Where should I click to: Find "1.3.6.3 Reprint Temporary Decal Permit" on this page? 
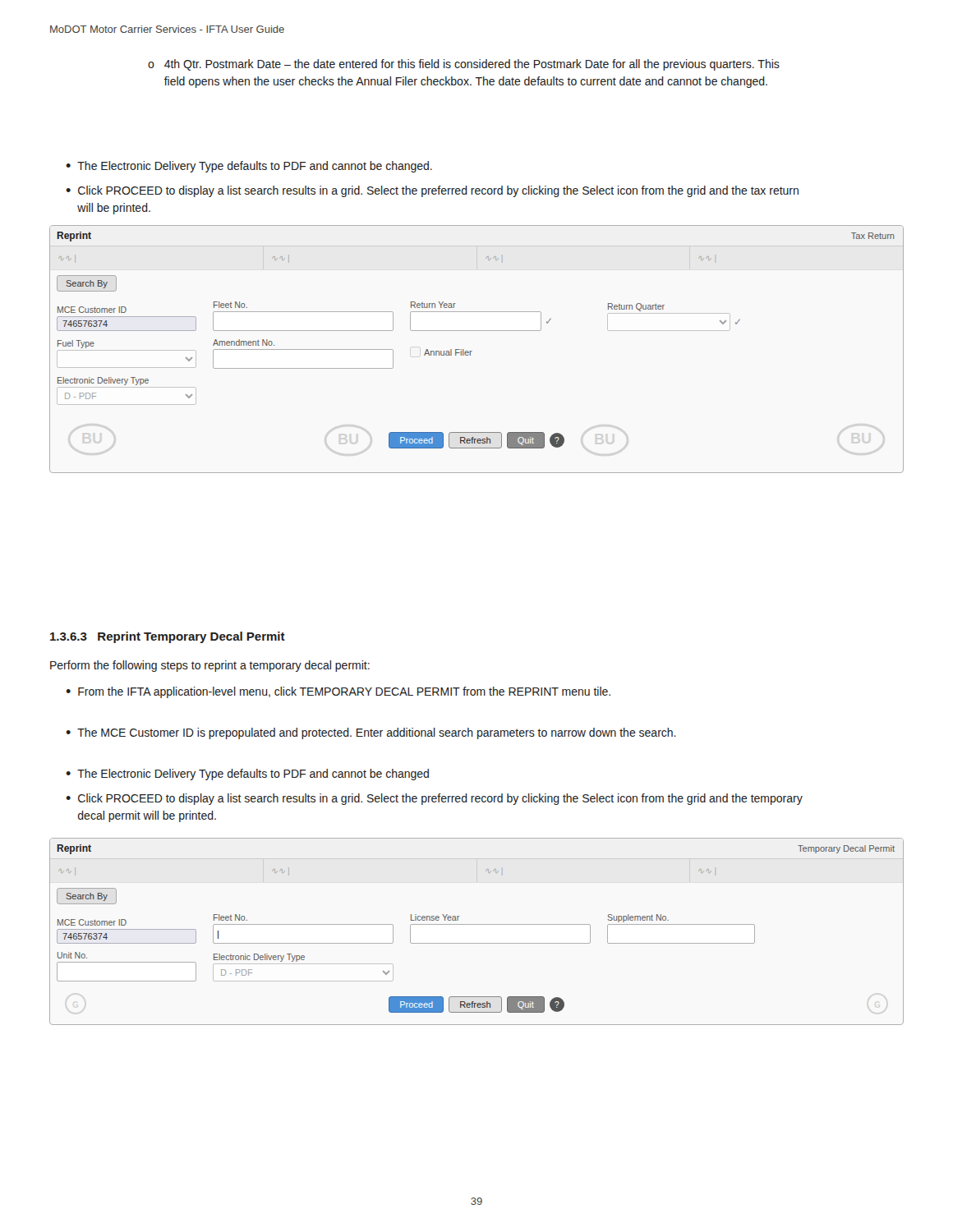click(167, 636)
